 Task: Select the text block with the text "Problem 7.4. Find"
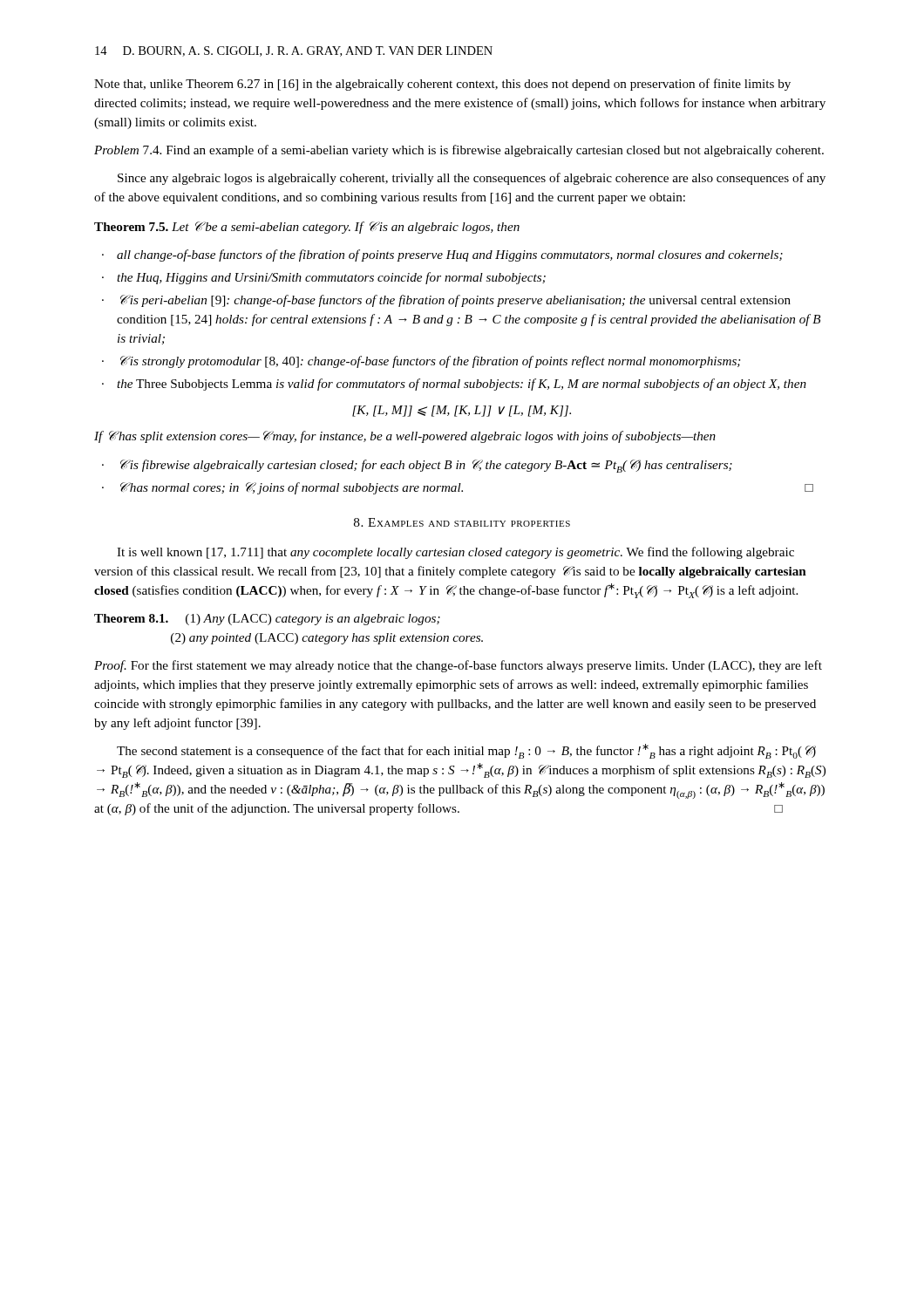coord(462,150)
